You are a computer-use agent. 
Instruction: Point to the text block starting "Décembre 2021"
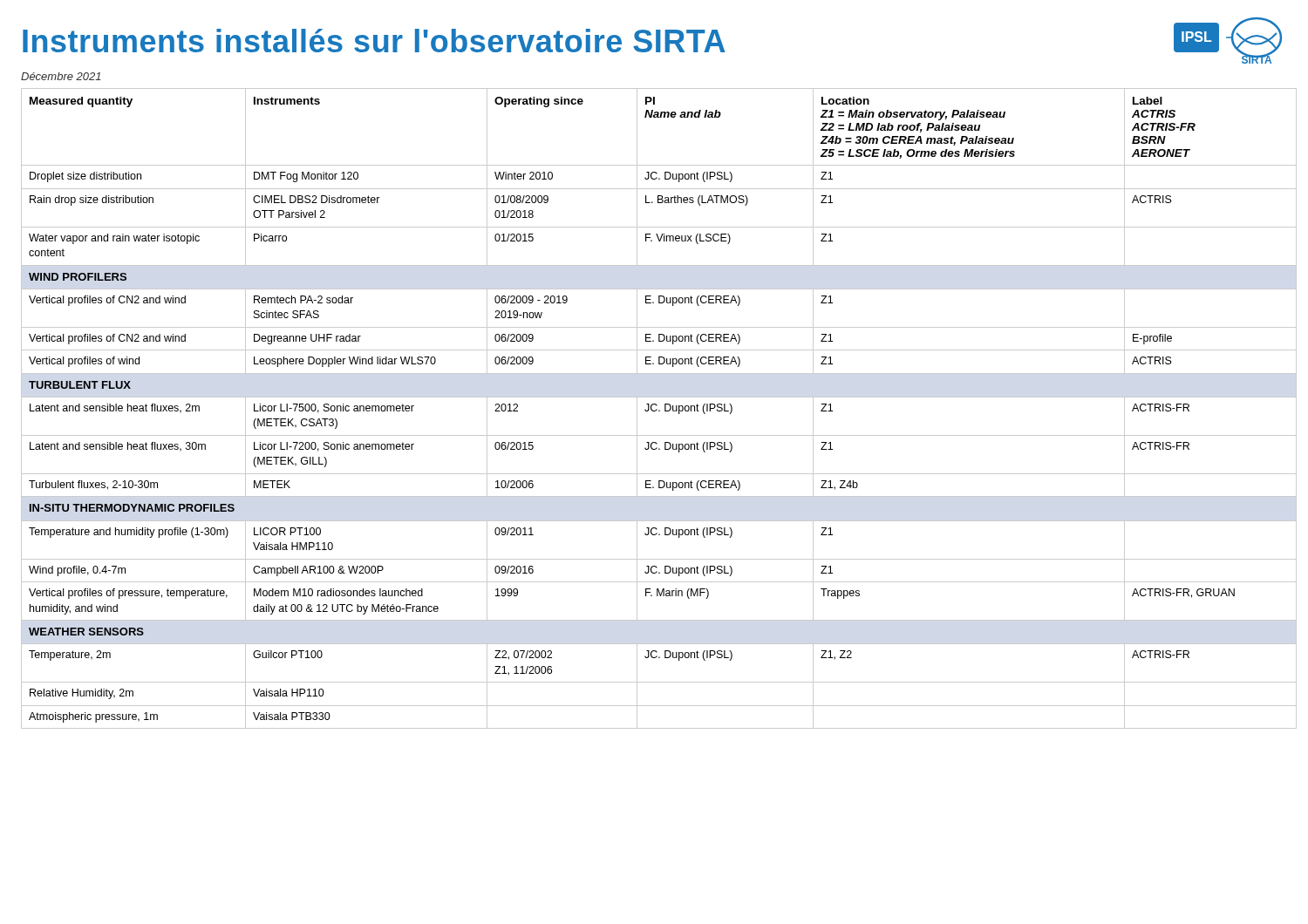pyautogui.click(x=61, y=76)
